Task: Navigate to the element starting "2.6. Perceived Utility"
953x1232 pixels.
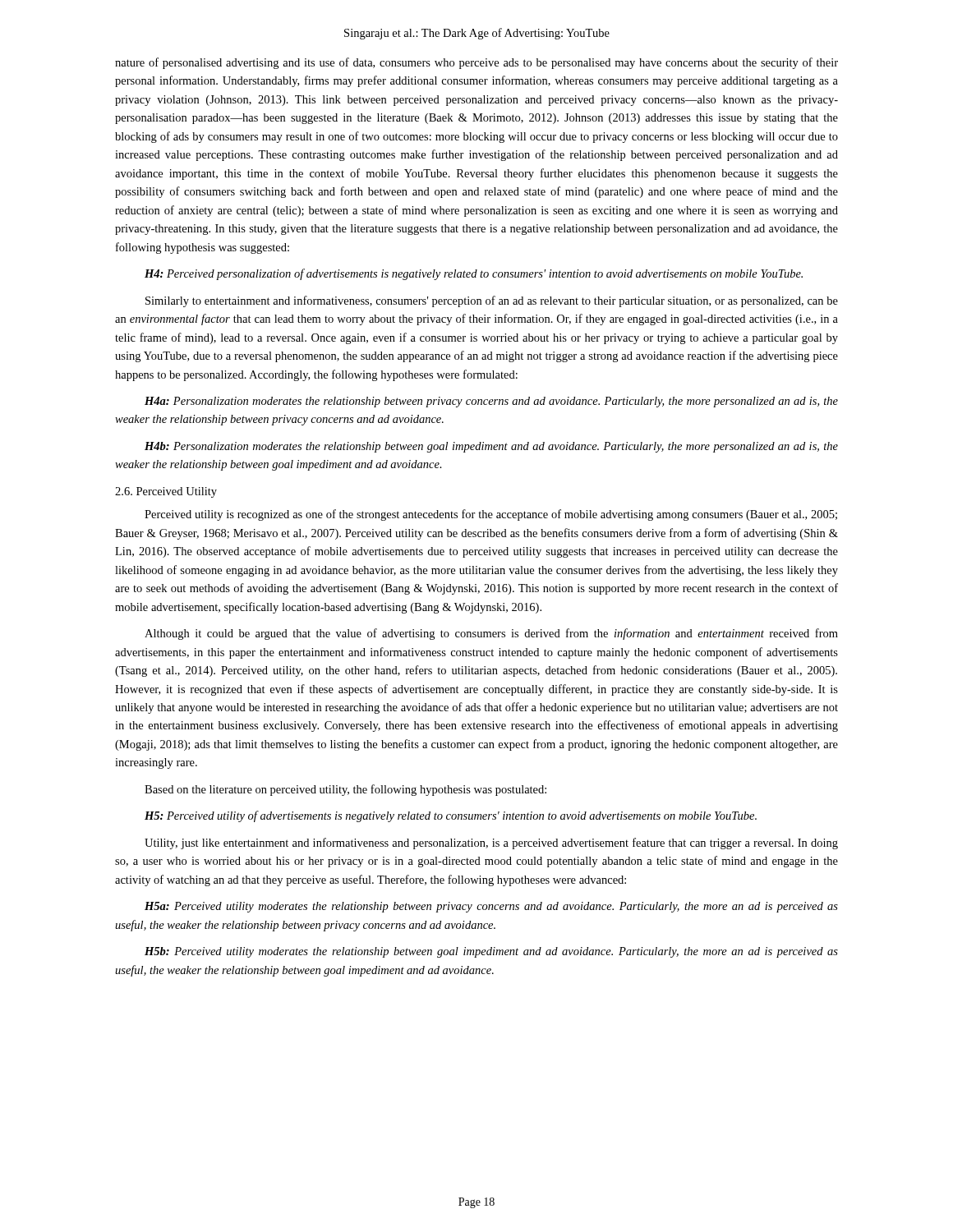Action: (166, 491)
